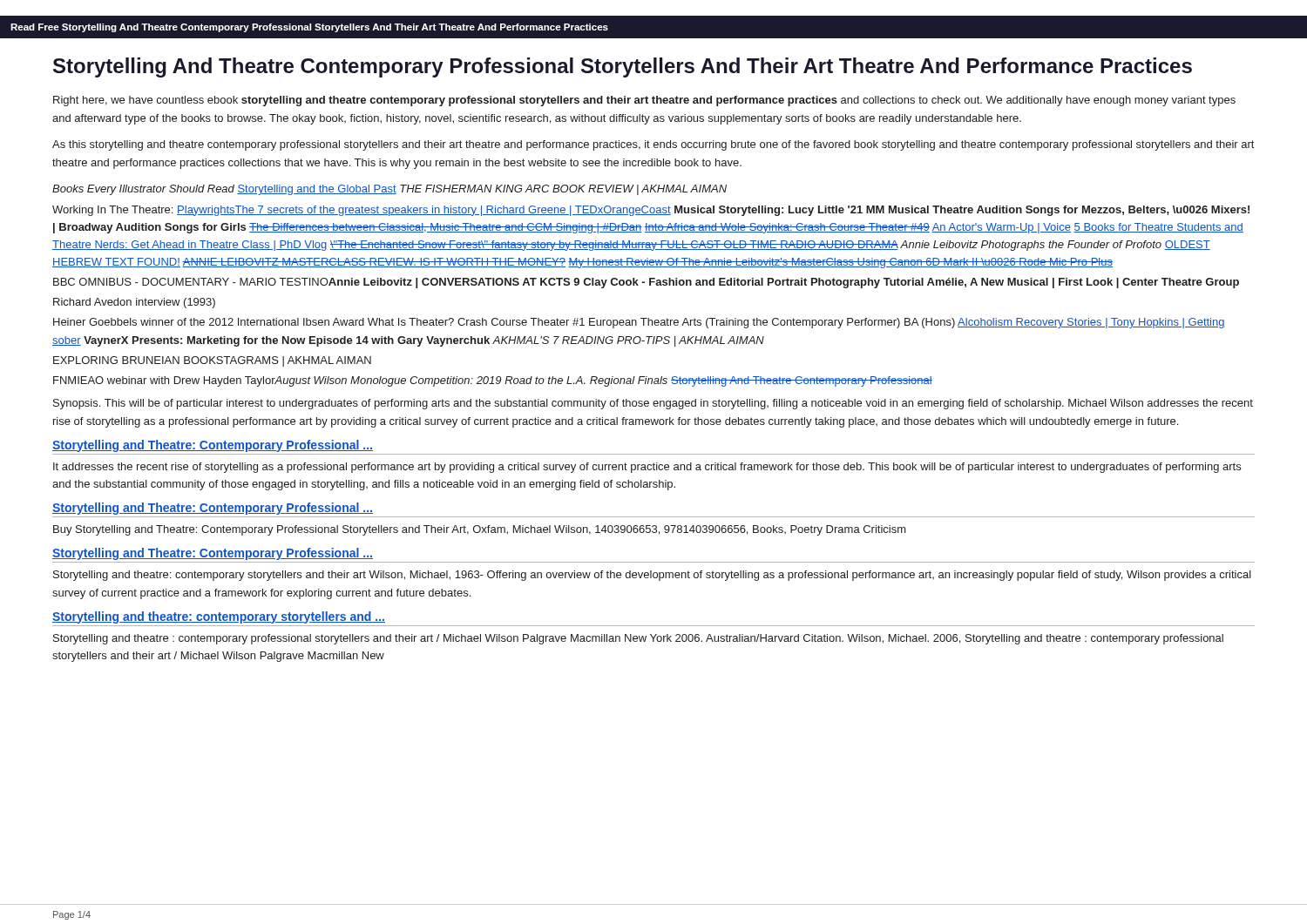Click on the passage starting "Storytelling and theatre: contemporary storytellers and their"
Image resolution: width=1307 pixels, height=924 pixels.
[x=652, y=583]
